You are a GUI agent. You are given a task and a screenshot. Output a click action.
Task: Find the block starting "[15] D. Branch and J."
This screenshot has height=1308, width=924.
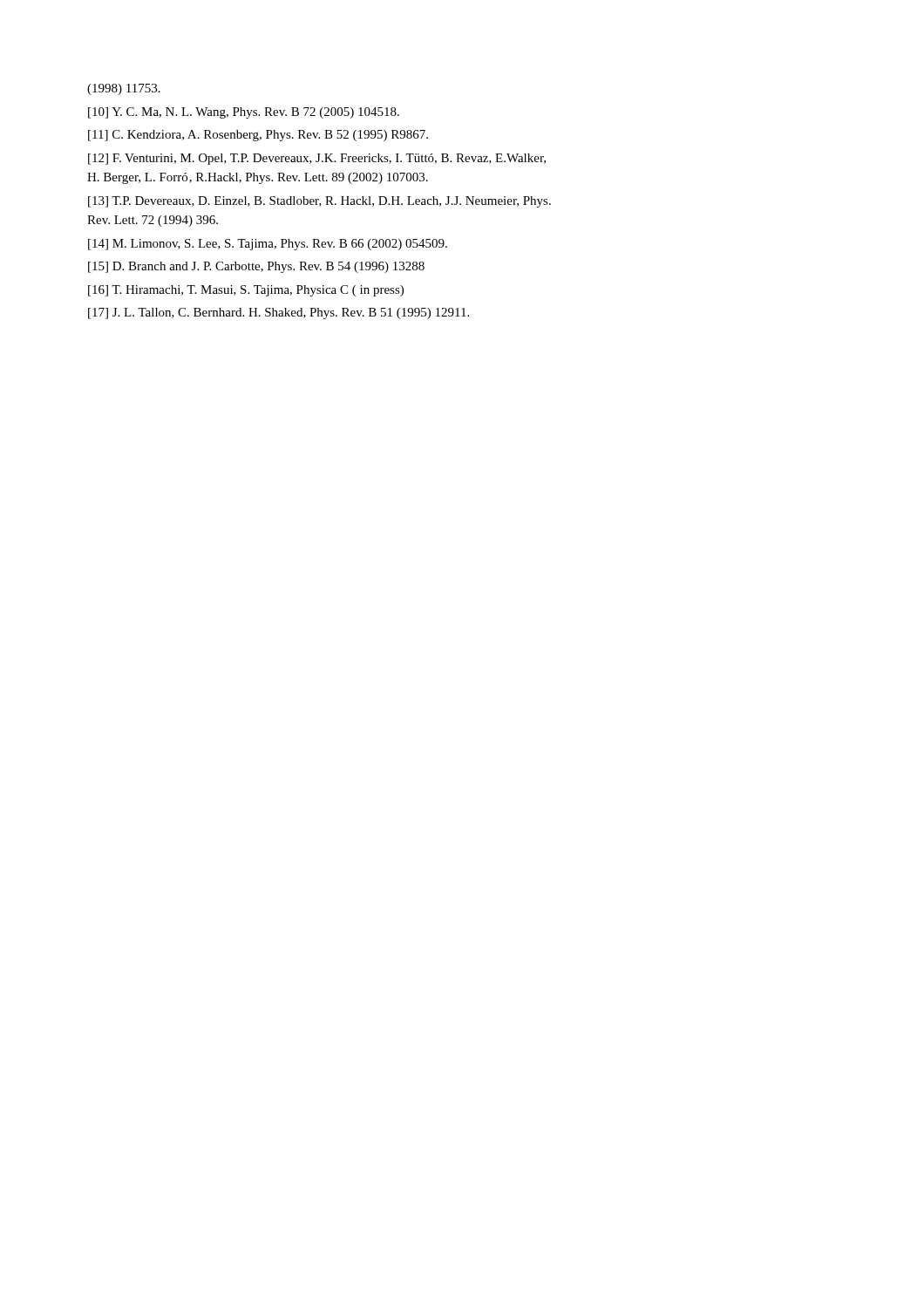pos(256,266)
